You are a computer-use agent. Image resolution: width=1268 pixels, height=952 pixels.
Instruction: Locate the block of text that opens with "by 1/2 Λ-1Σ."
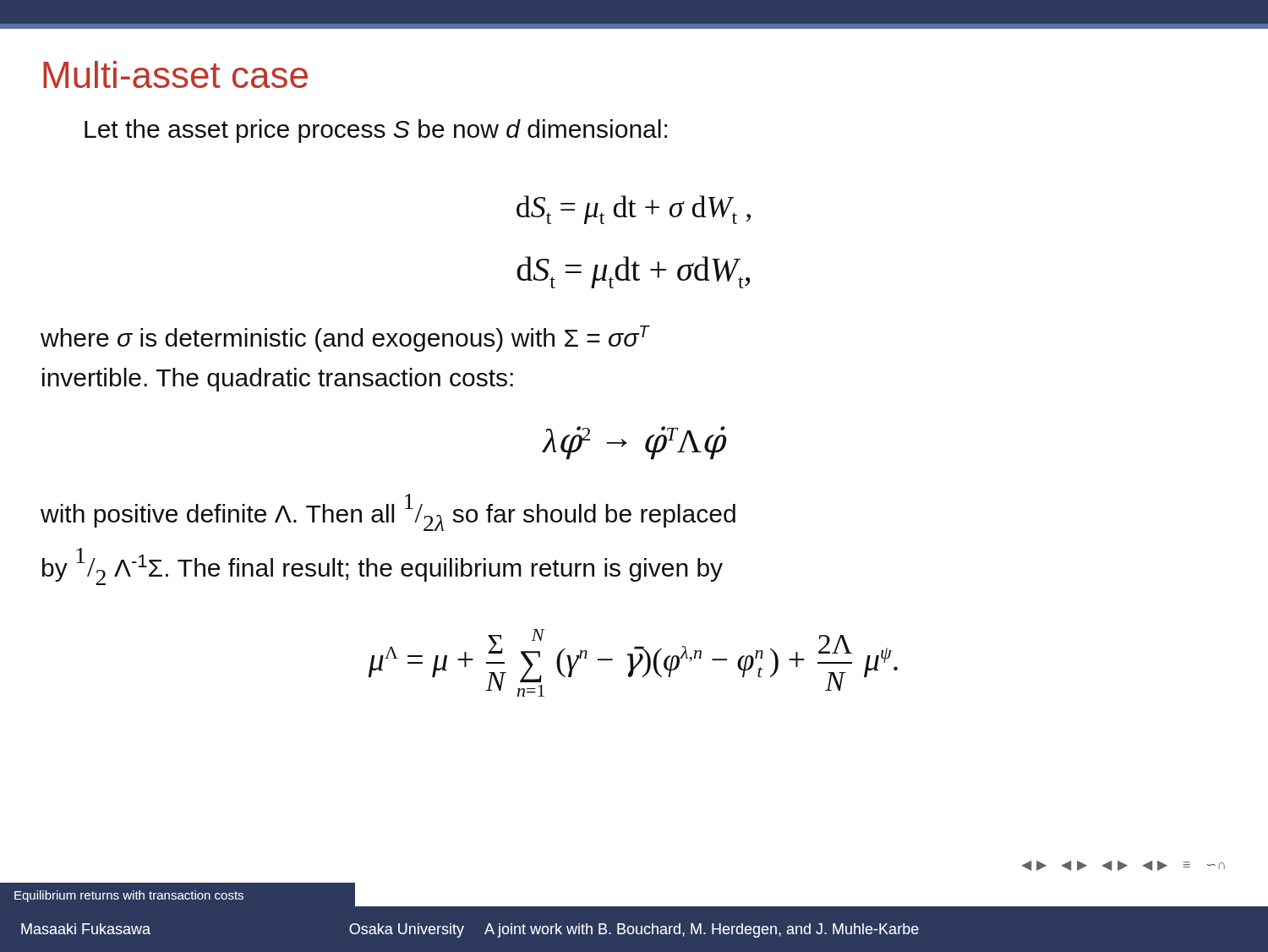382,566
